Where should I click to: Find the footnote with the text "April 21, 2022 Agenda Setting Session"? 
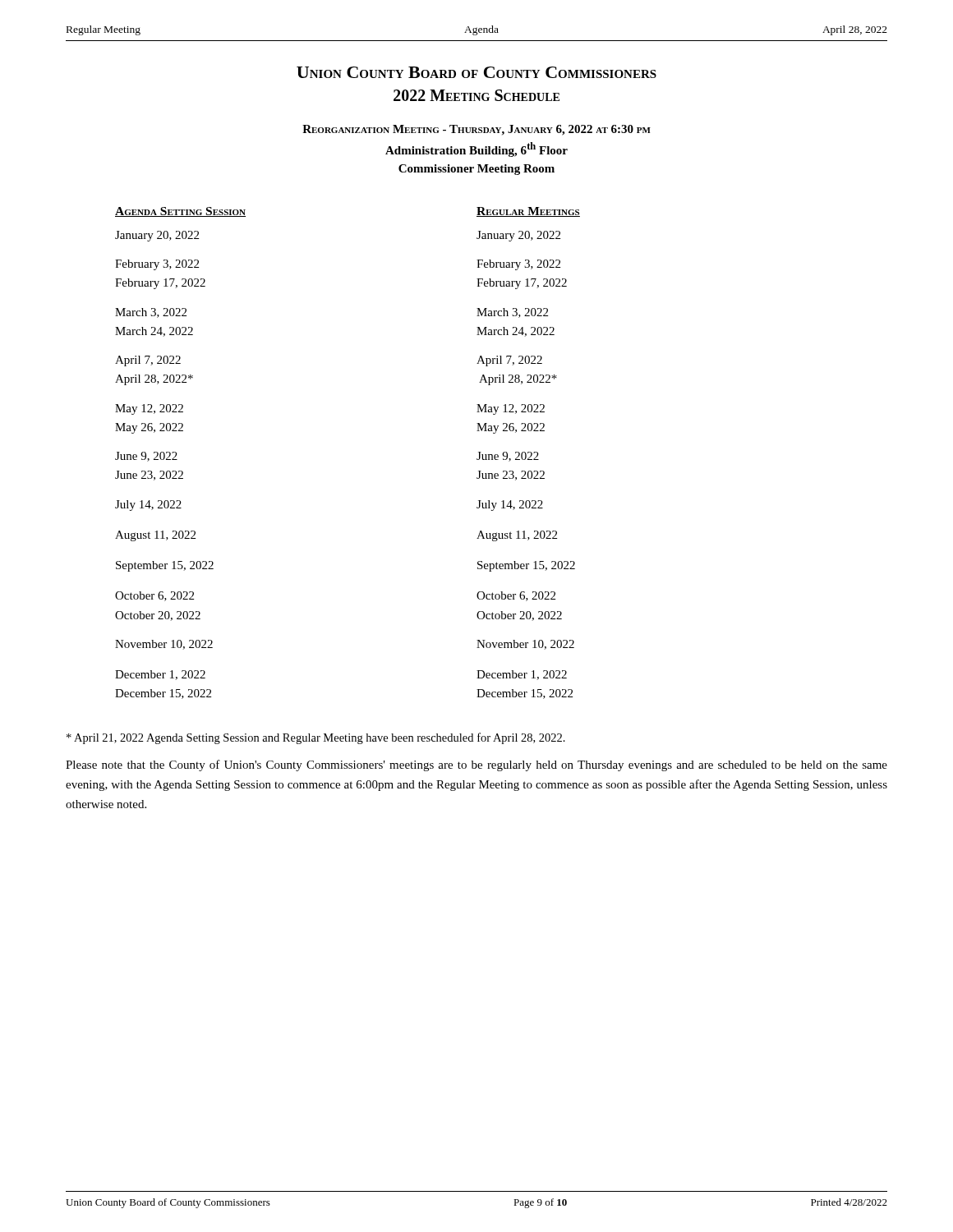(476, 737)
